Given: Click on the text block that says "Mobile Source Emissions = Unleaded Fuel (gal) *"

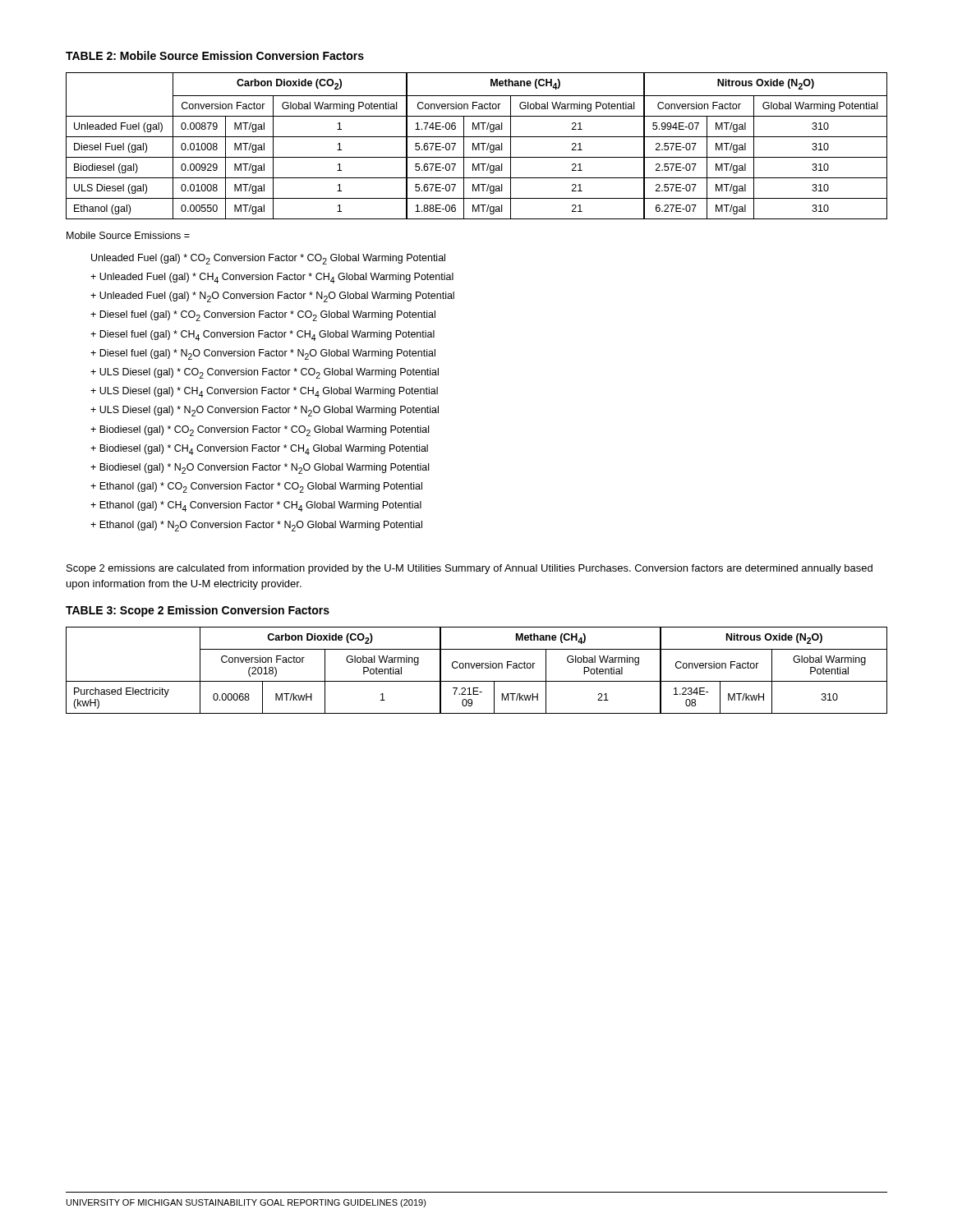Looking at the screenshot, I should [128, 235].
